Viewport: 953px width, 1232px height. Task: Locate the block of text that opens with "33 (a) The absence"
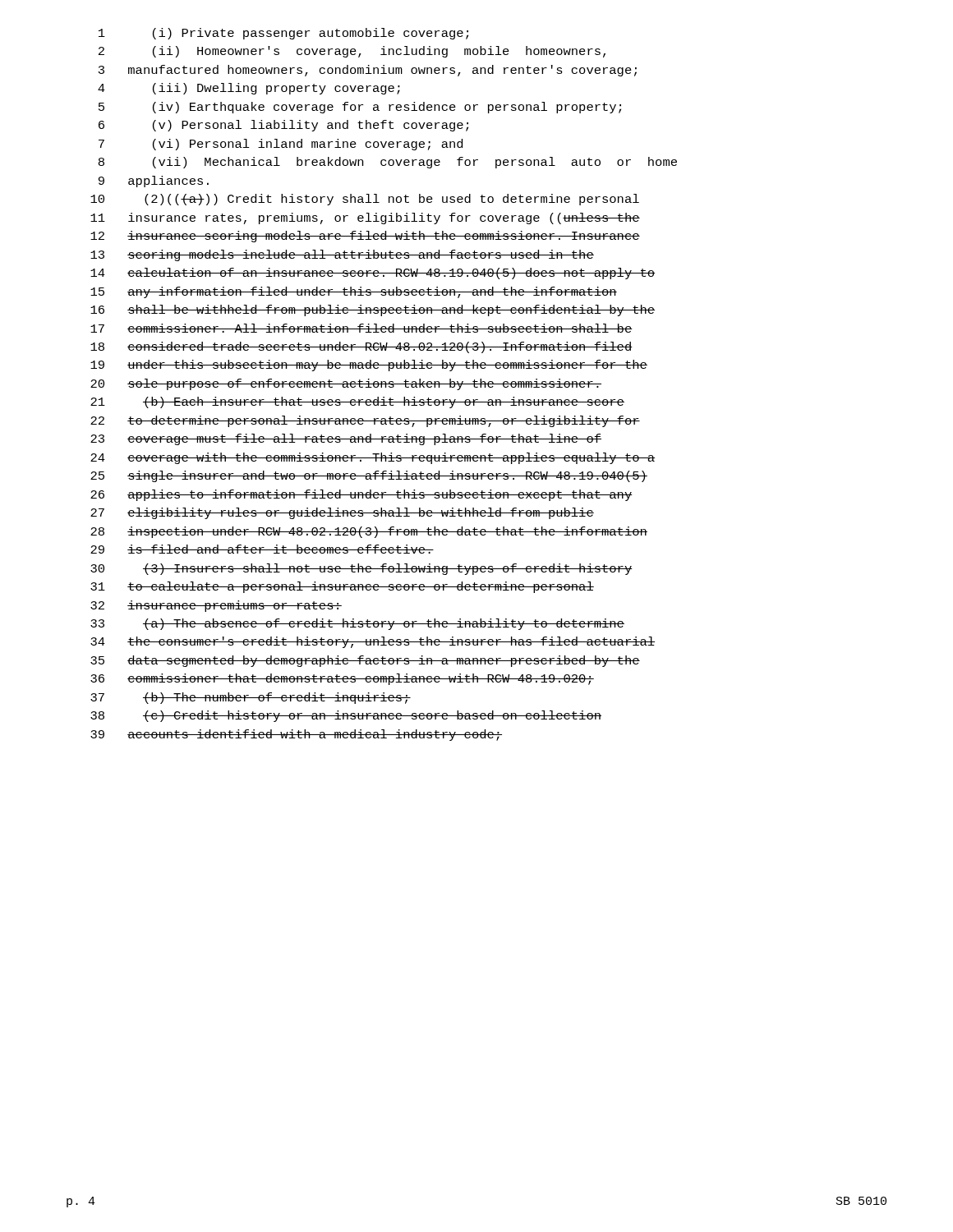(476, 624)
